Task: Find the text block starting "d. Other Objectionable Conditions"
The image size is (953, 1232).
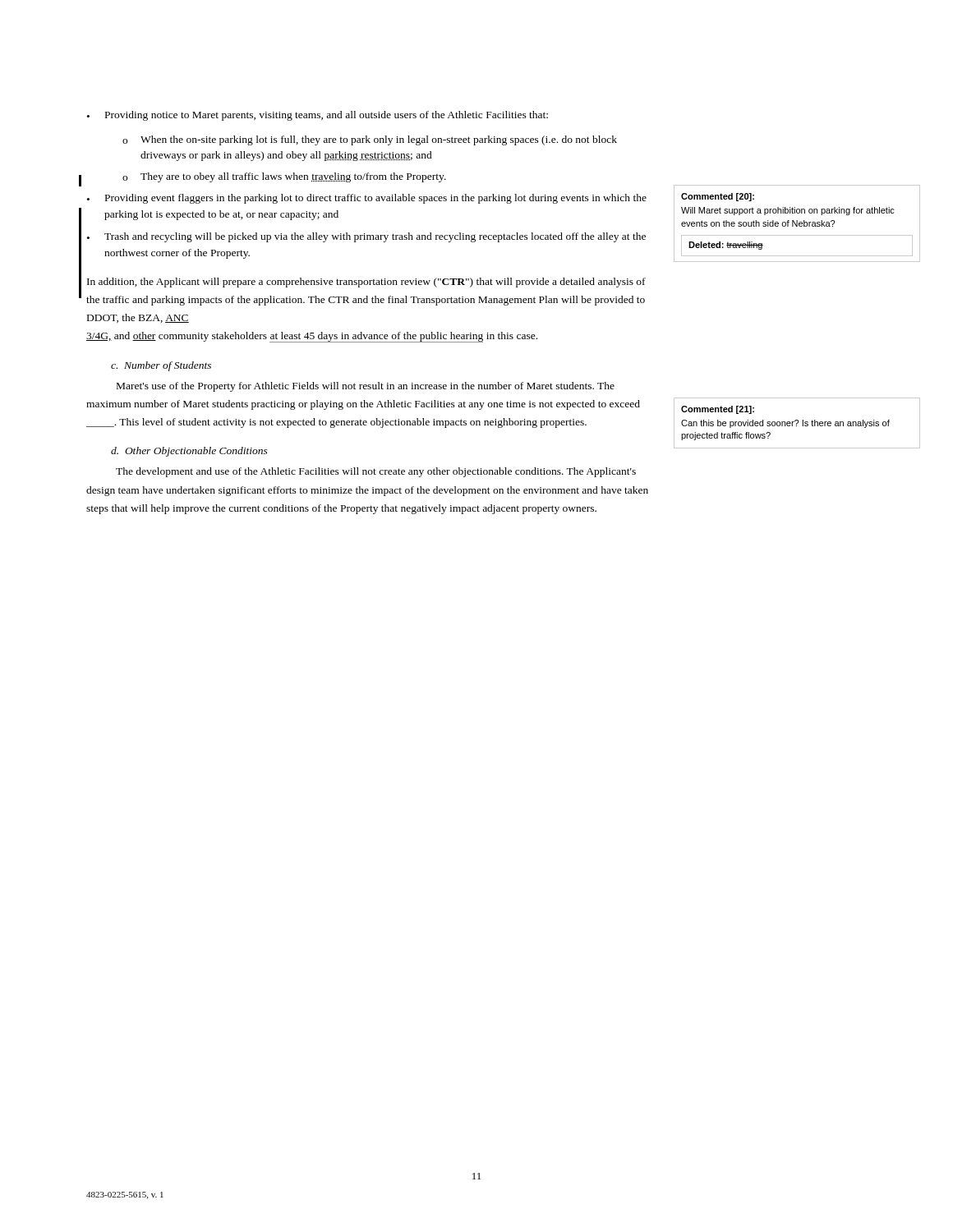Action: [x=189, y=451]
